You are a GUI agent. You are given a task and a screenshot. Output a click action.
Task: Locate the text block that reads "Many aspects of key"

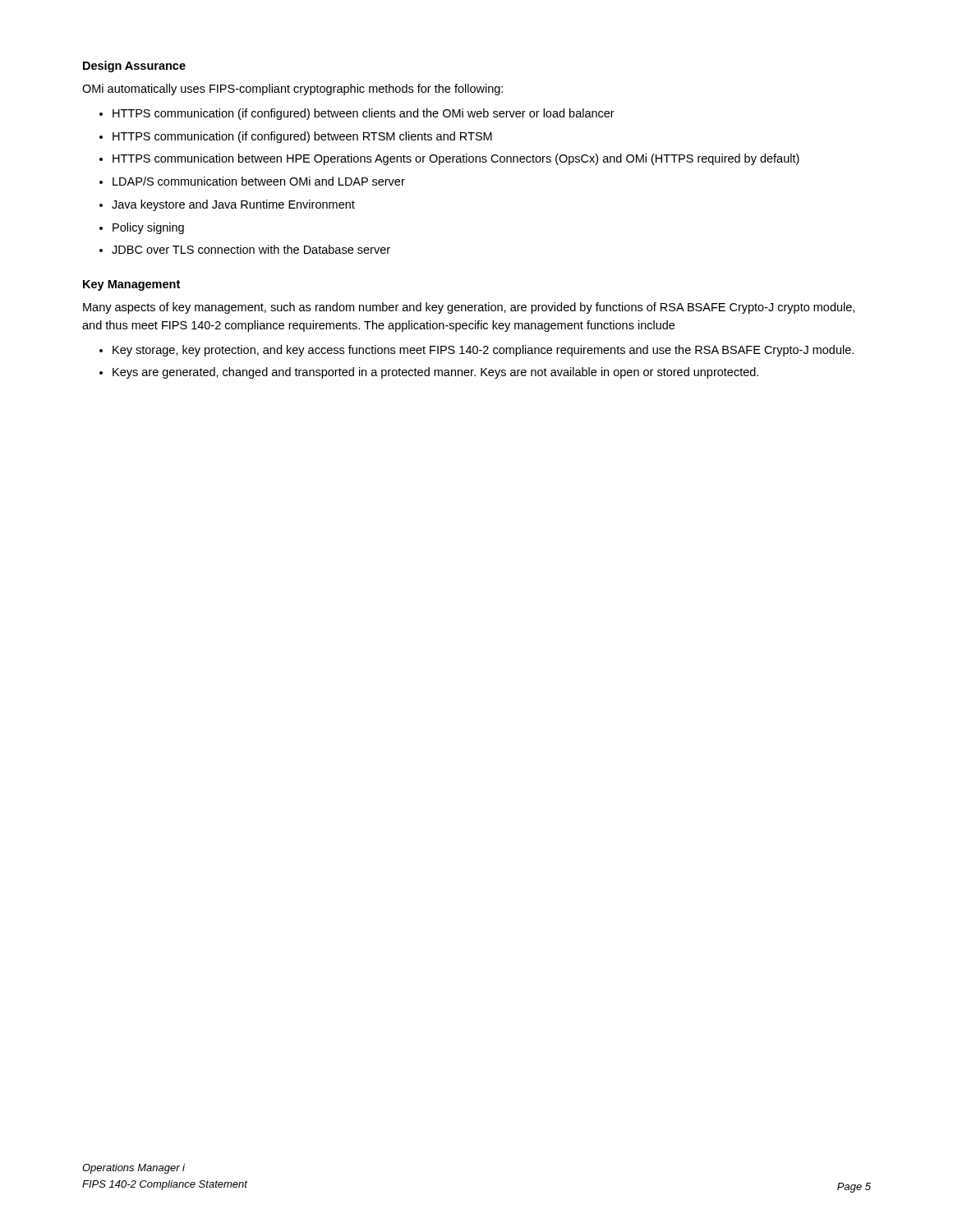(x=469, y=316)
